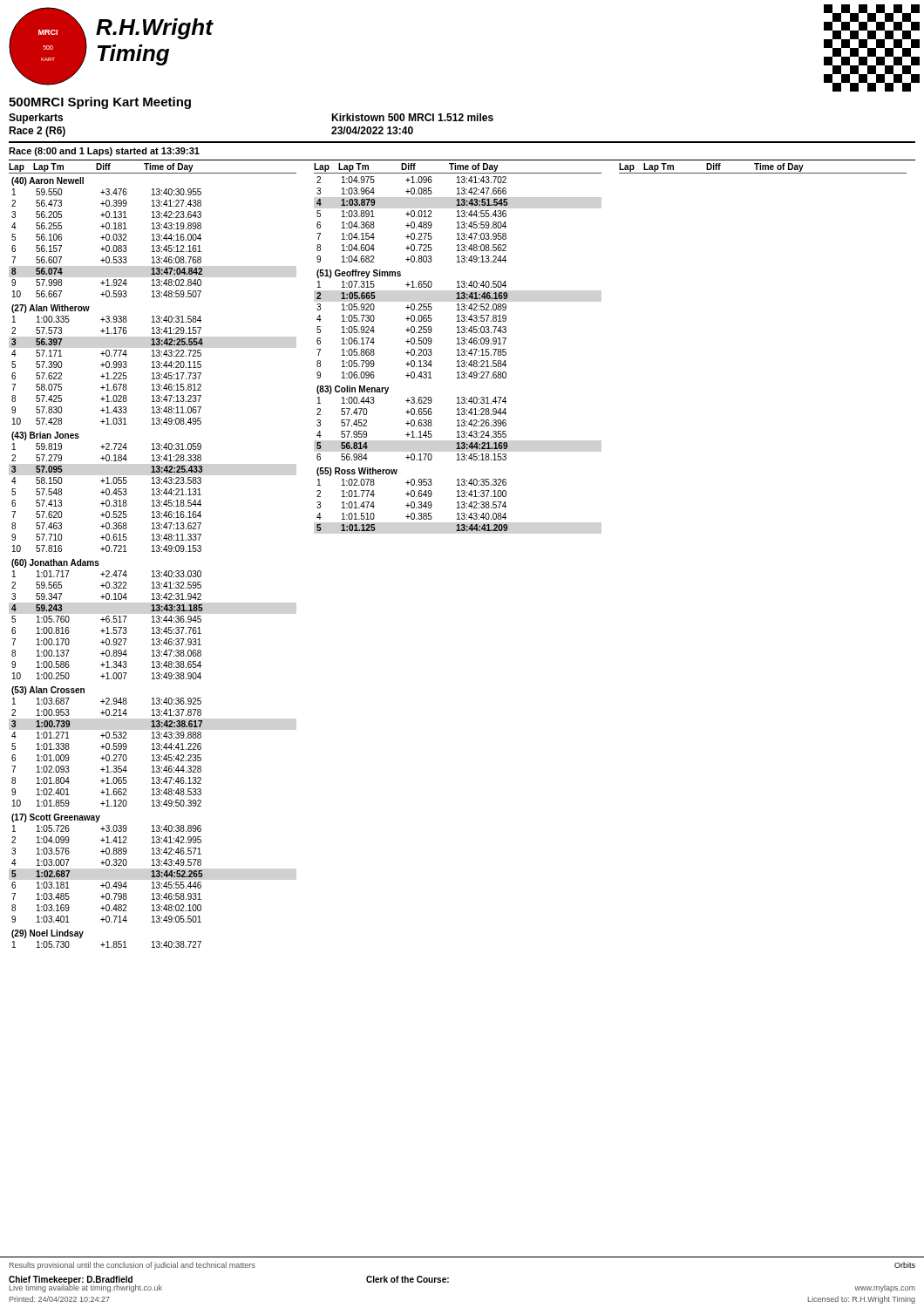Click where it says "500MRCI Spring Kart Meeting"

click(x=100, y=102)
